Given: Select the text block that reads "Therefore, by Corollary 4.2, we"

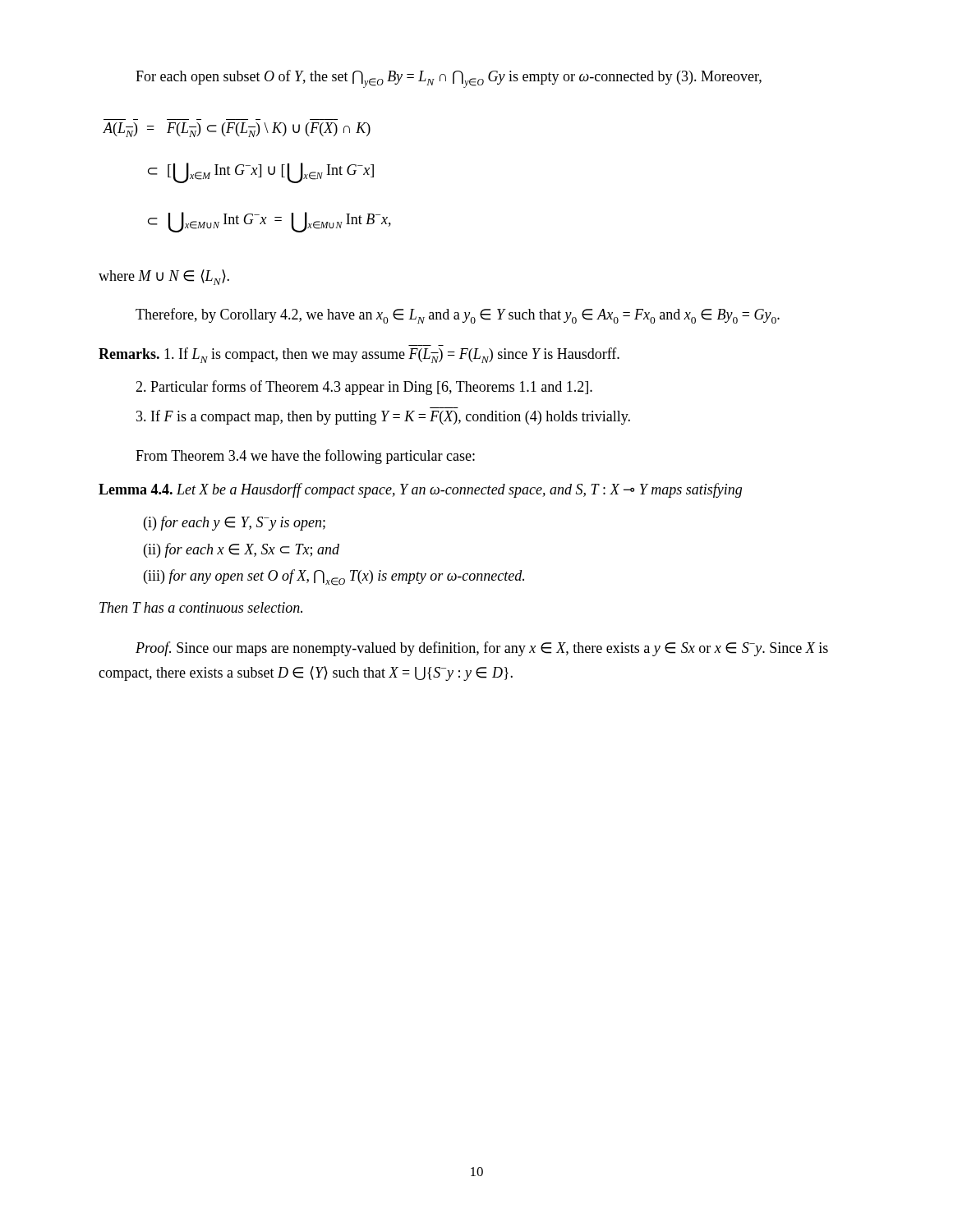Looking at the screenshot, I should click(x=476, y=316).
